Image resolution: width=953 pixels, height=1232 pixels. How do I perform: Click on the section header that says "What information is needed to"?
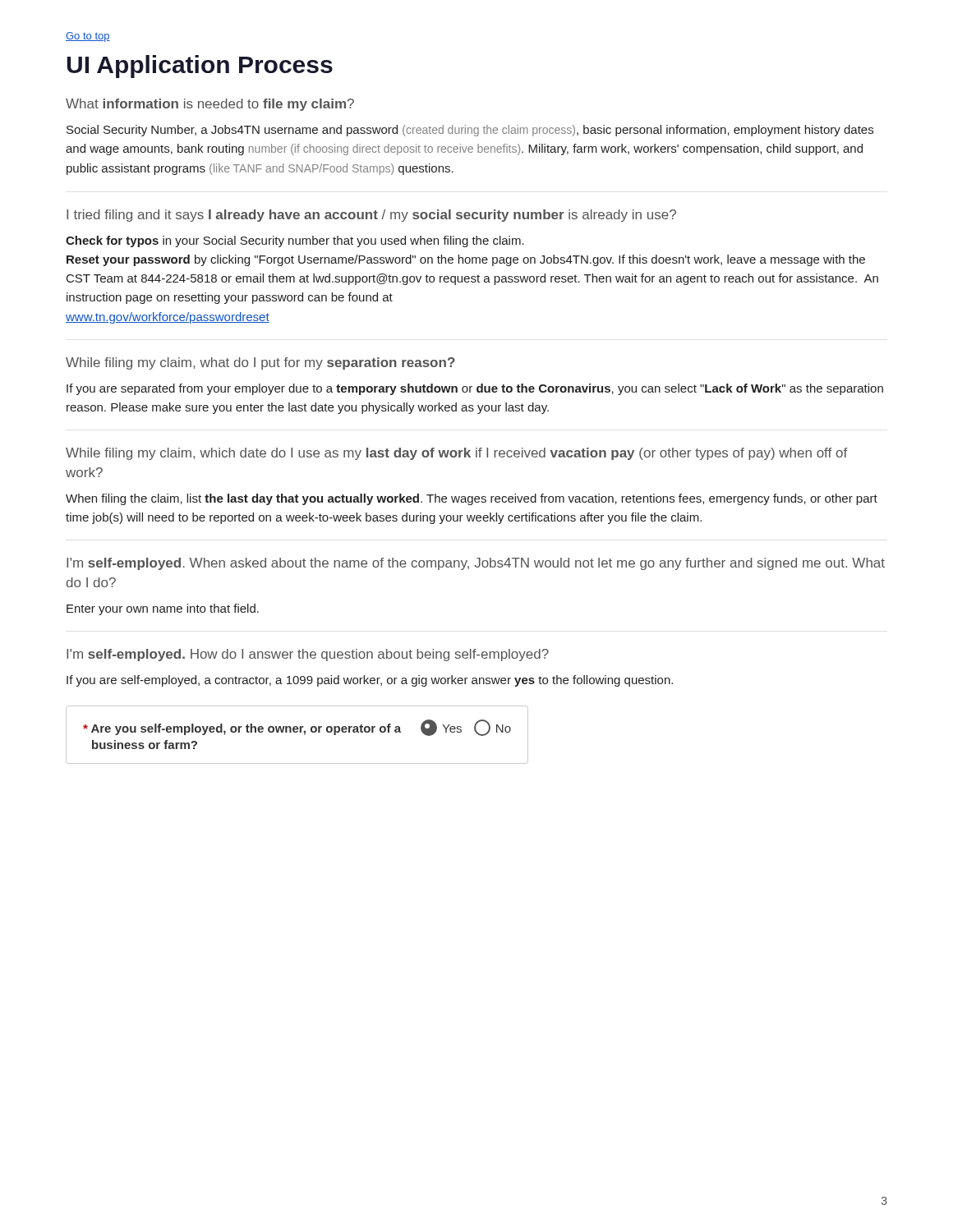(x=210, y=104)
